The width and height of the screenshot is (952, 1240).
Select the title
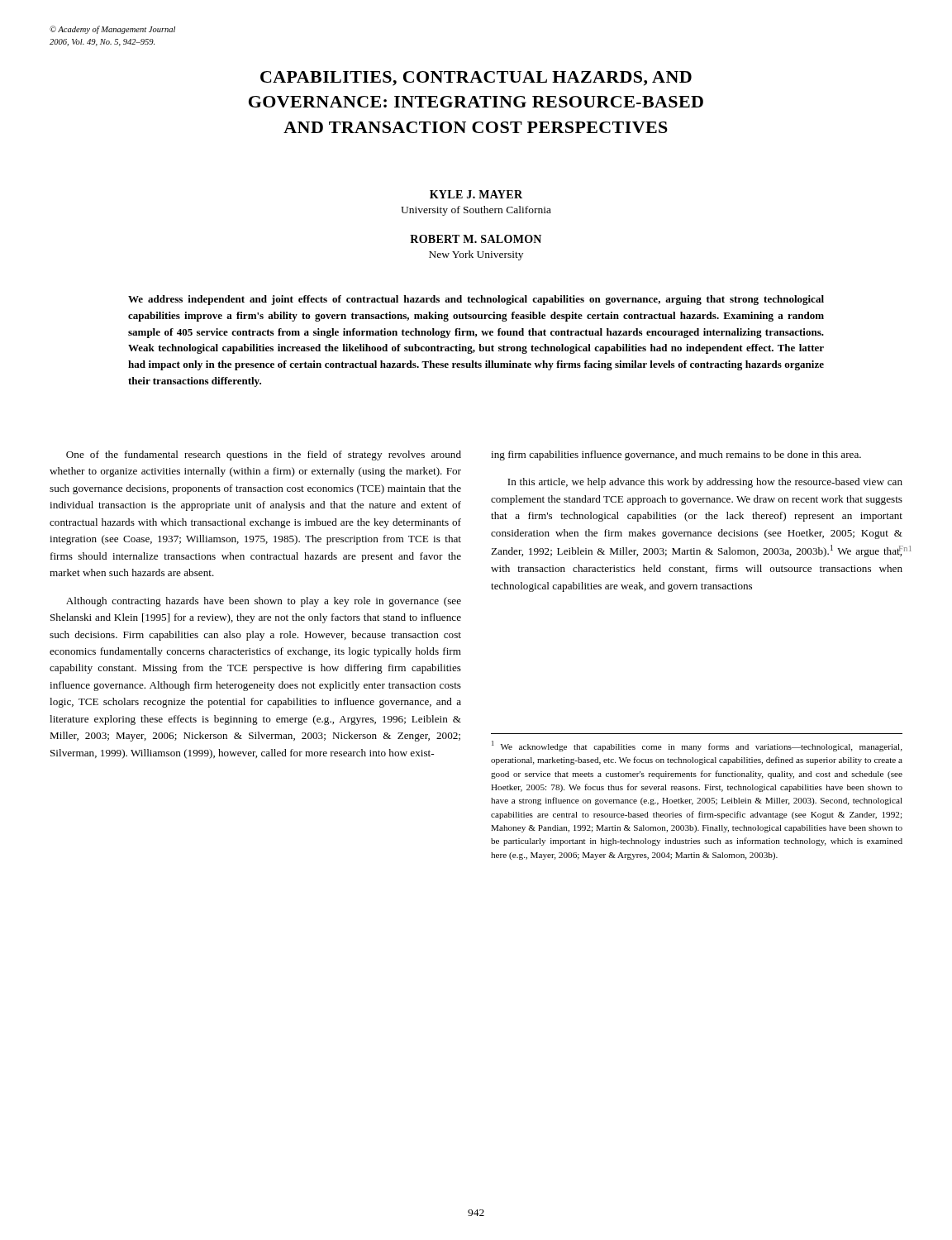click(476, 102)
